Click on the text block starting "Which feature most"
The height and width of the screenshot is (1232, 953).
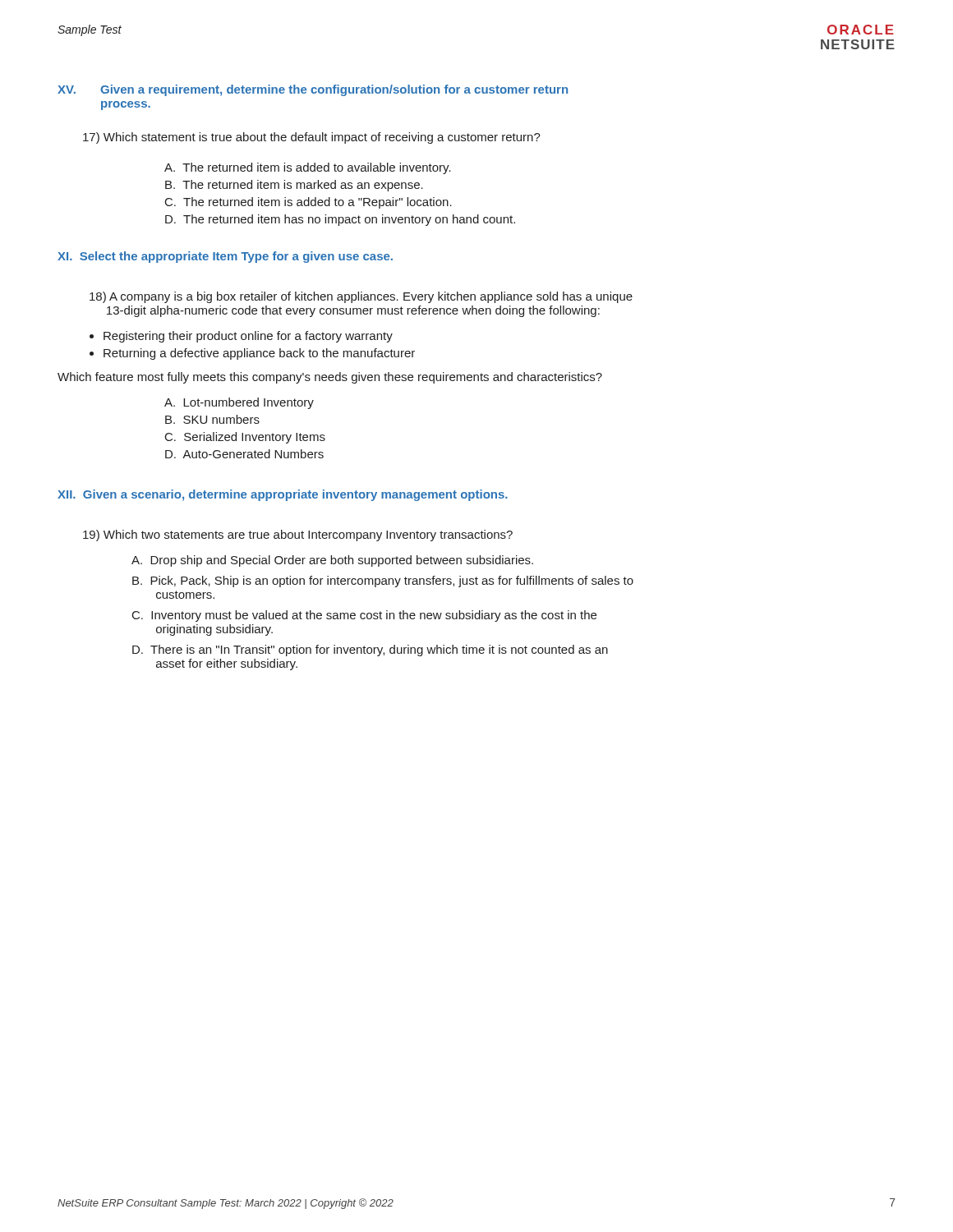(x=330, y=377)
